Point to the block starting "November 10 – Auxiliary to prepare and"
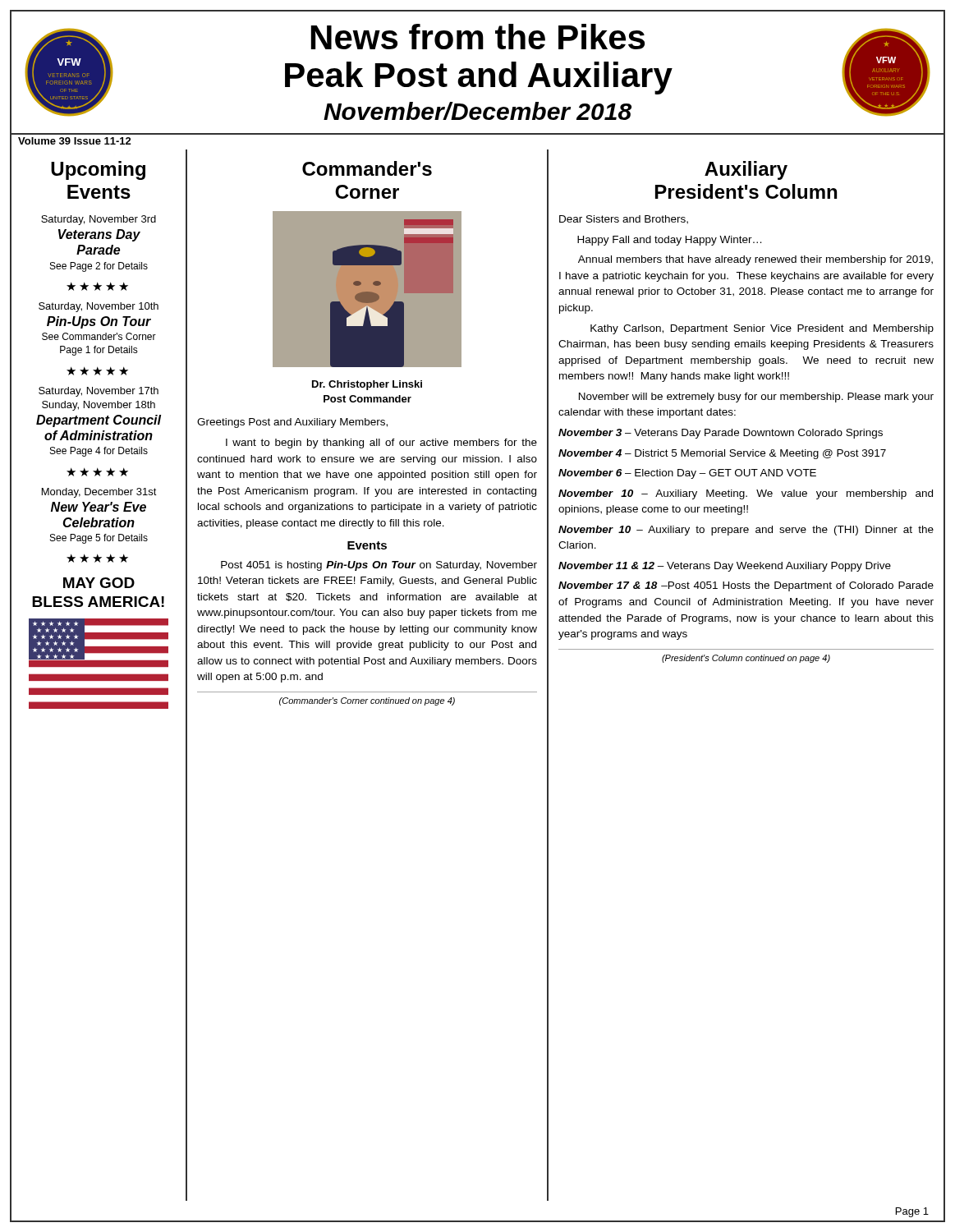 pyautogui.click(x=746, y=537)
